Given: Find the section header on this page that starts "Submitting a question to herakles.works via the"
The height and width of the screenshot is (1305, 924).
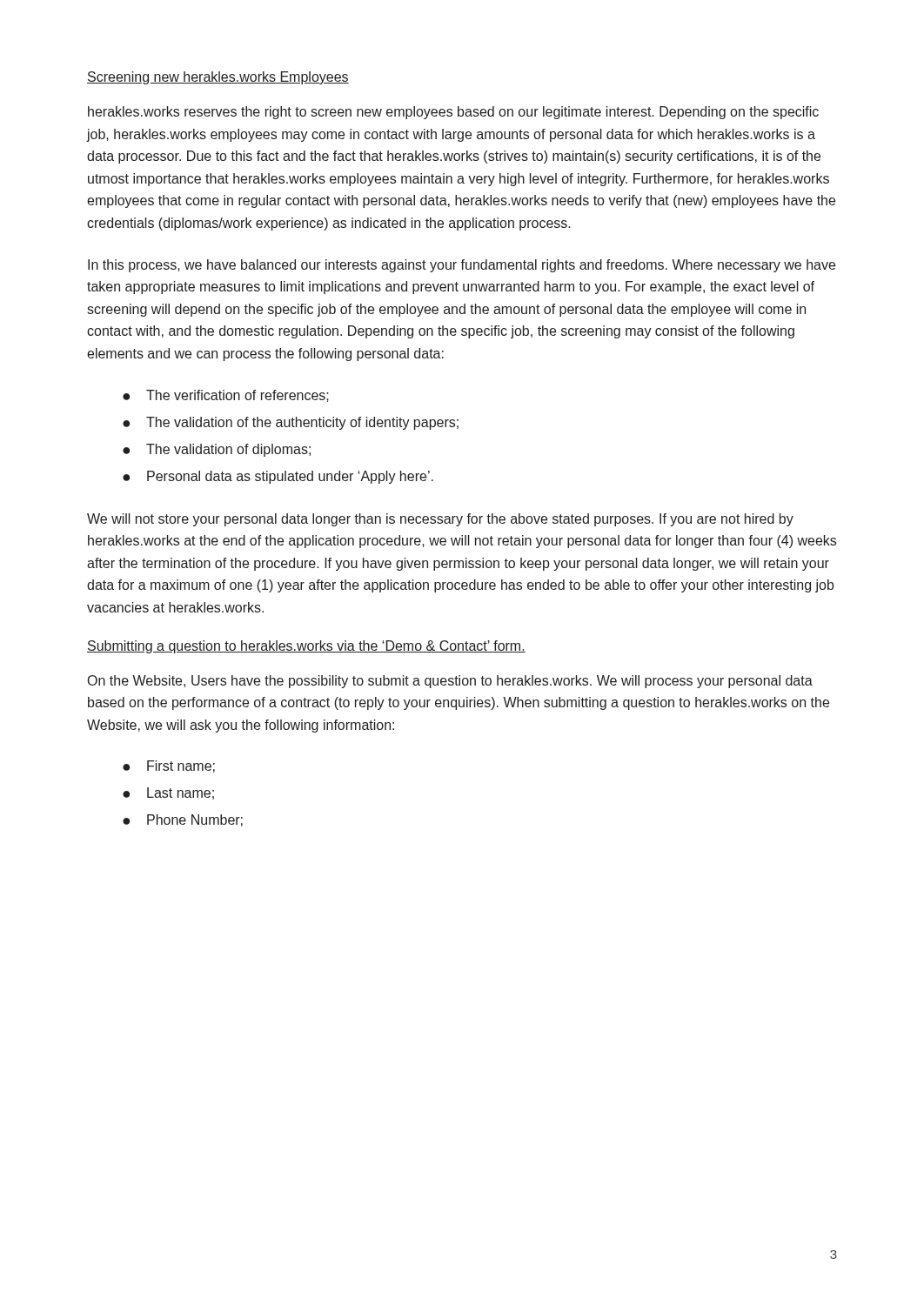Looking at the screenshot, I should pyautogui.click(x=306, y=646).
